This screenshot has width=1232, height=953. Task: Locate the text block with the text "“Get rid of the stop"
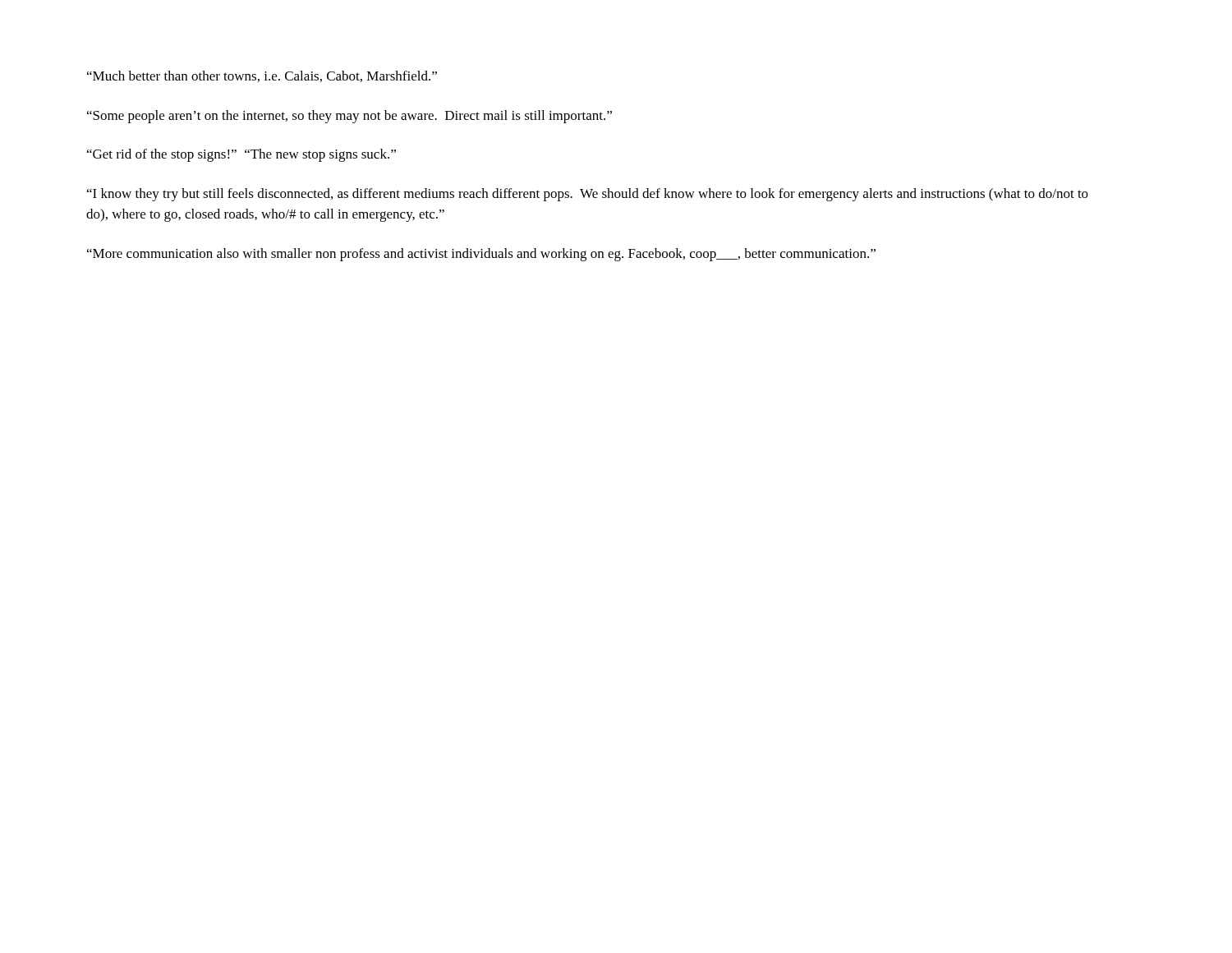tap(241, 154)
